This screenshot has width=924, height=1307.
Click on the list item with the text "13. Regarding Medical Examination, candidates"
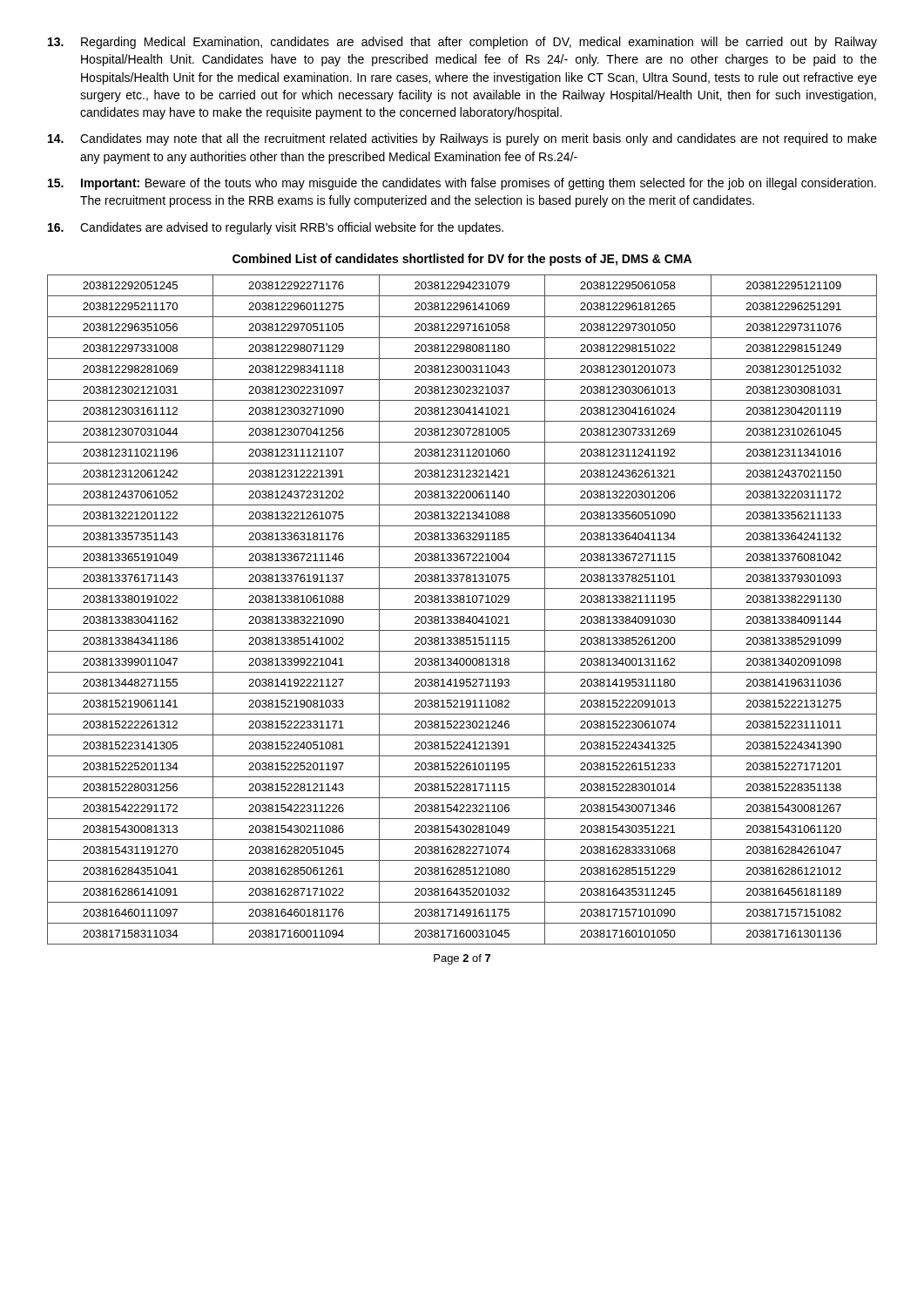point(462,77)
